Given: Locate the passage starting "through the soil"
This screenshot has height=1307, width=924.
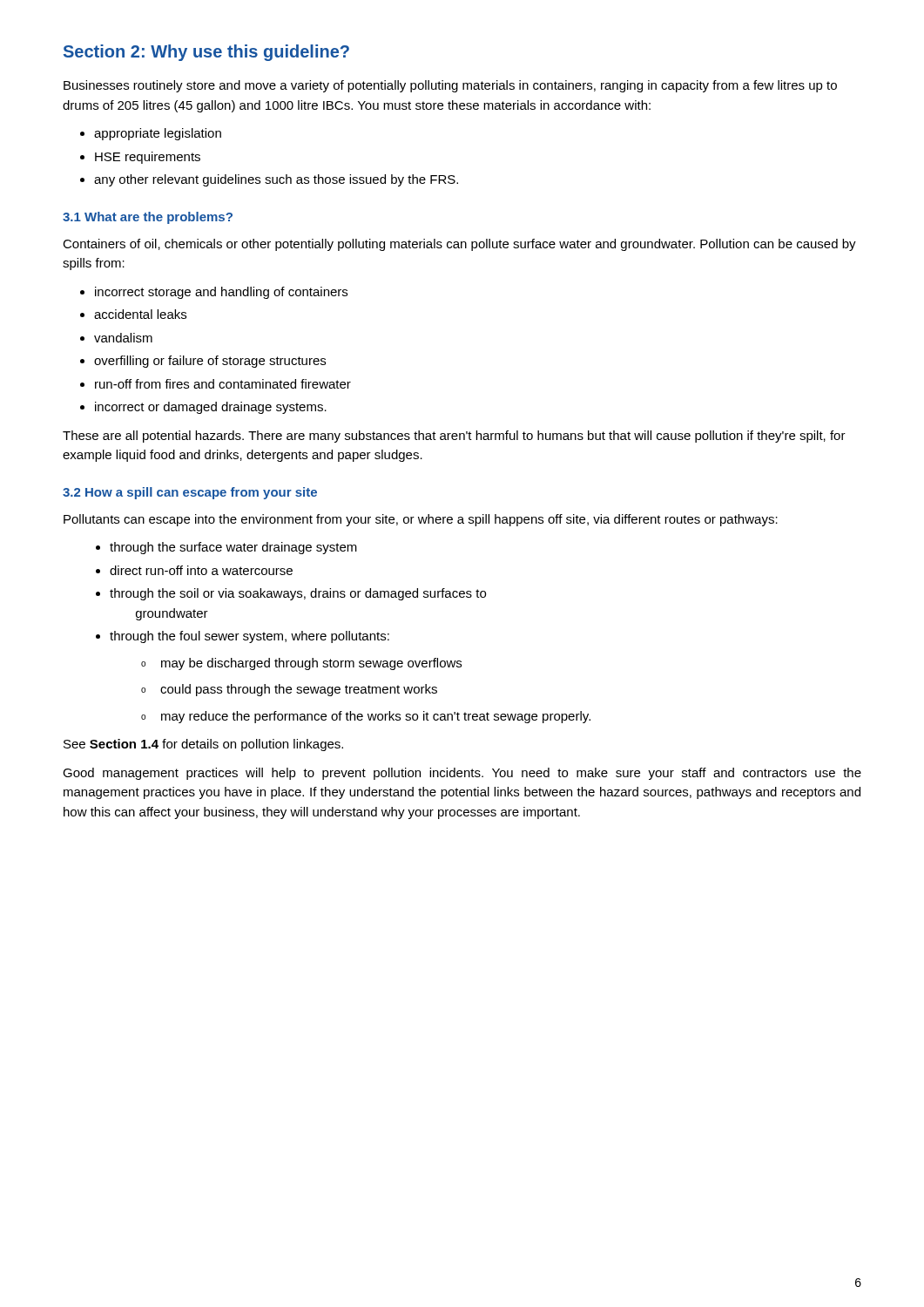Looking at the screenshot, I should click(x=462, y=603).
